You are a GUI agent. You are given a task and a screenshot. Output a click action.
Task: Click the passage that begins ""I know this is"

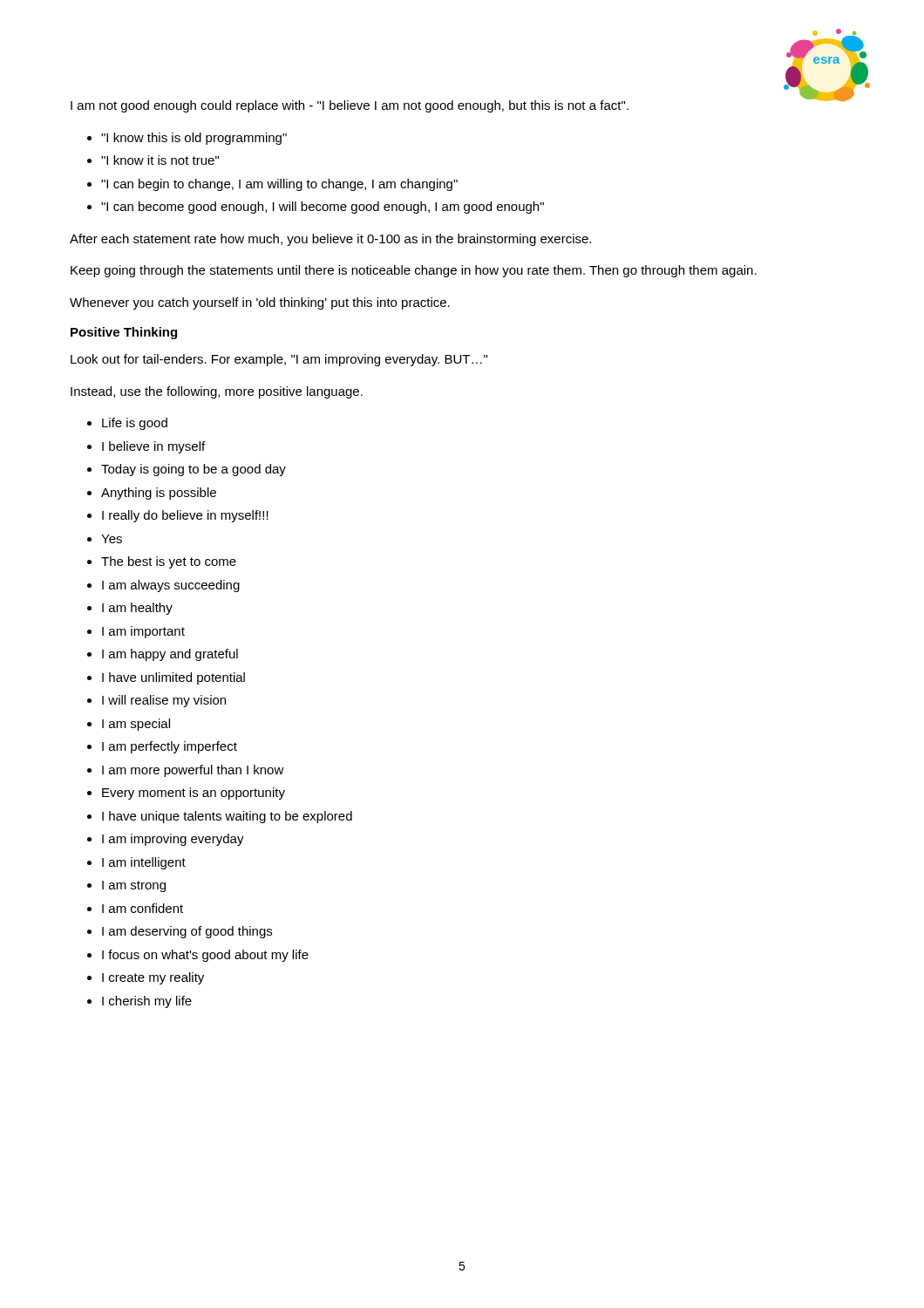[194, 137]
